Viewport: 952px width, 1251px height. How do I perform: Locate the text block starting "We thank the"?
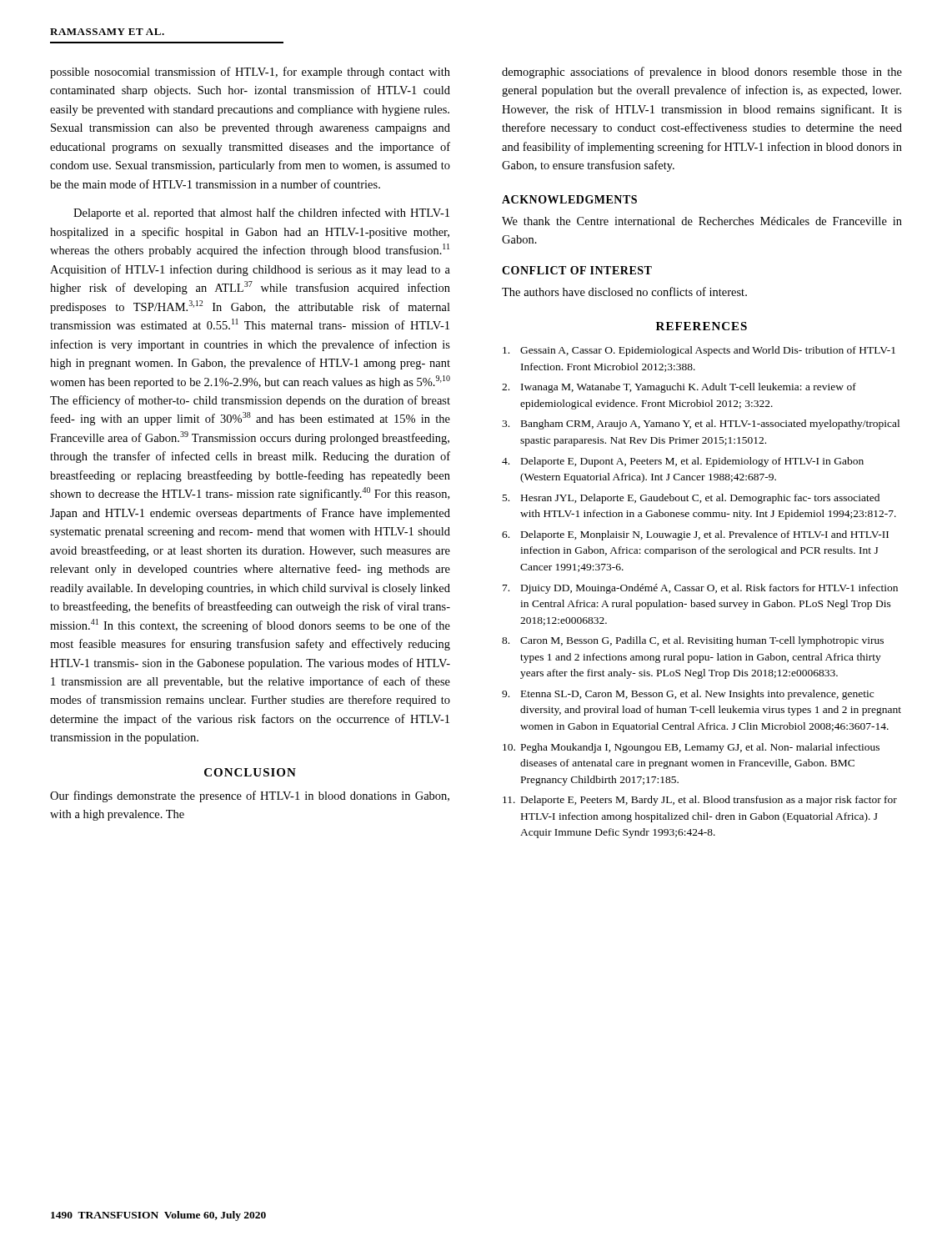[x=702, y=230]
